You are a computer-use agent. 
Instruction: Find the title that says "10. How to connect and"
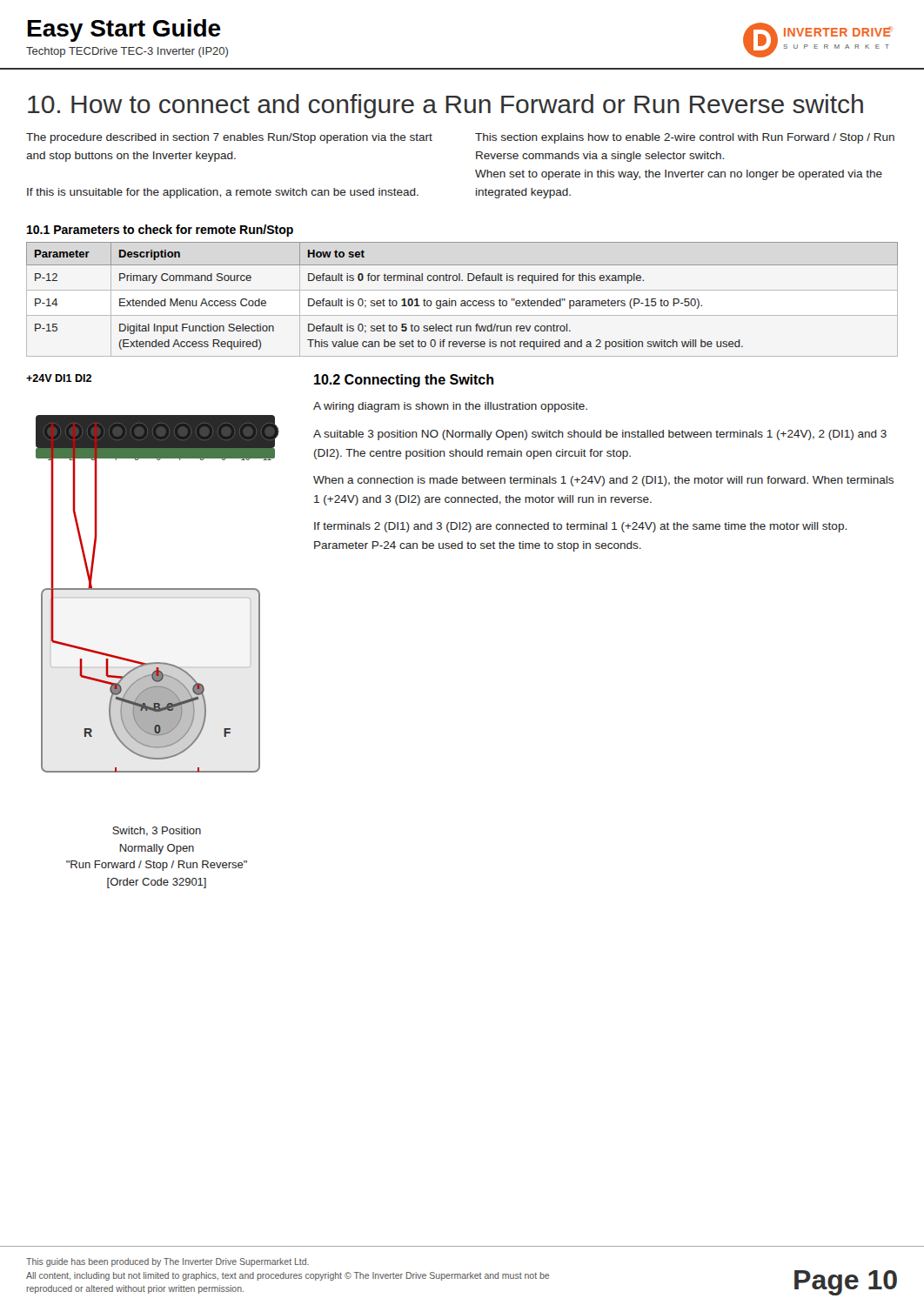click(445, 104)
